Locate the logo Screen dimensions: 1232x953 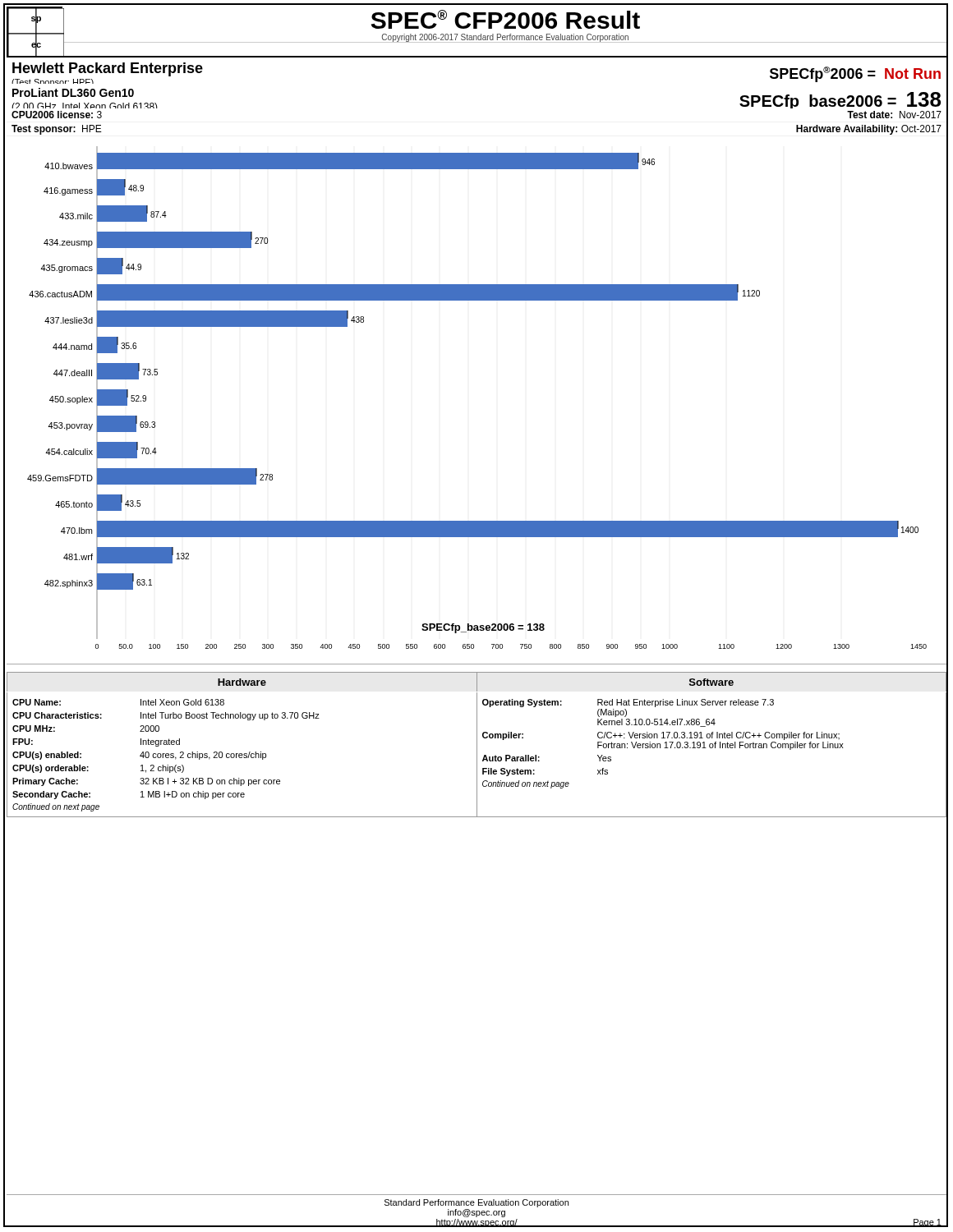click(x=34, y=32)
